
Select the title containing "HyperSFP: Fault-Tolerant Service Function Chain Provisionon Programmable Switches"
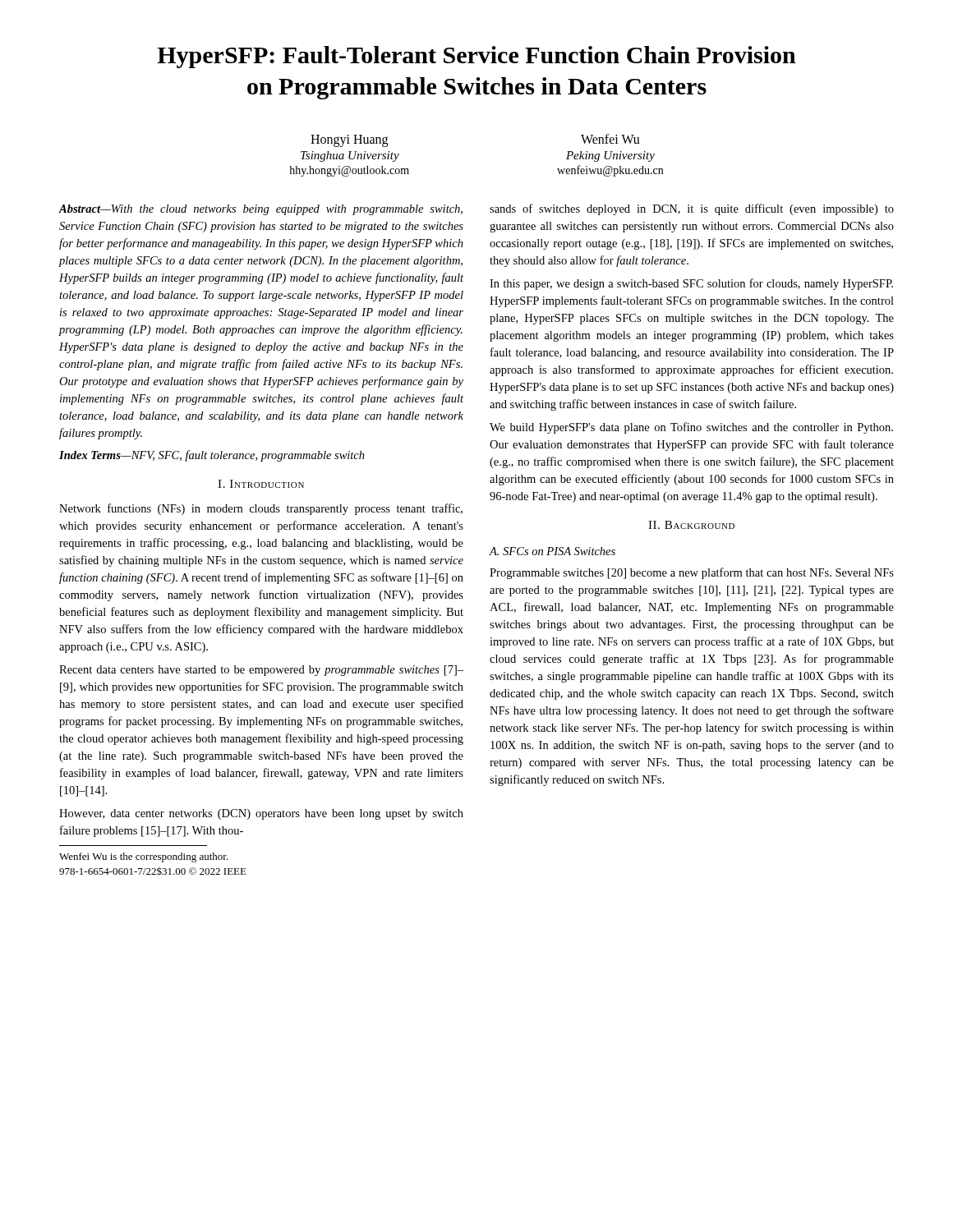(x=476, y=70)
